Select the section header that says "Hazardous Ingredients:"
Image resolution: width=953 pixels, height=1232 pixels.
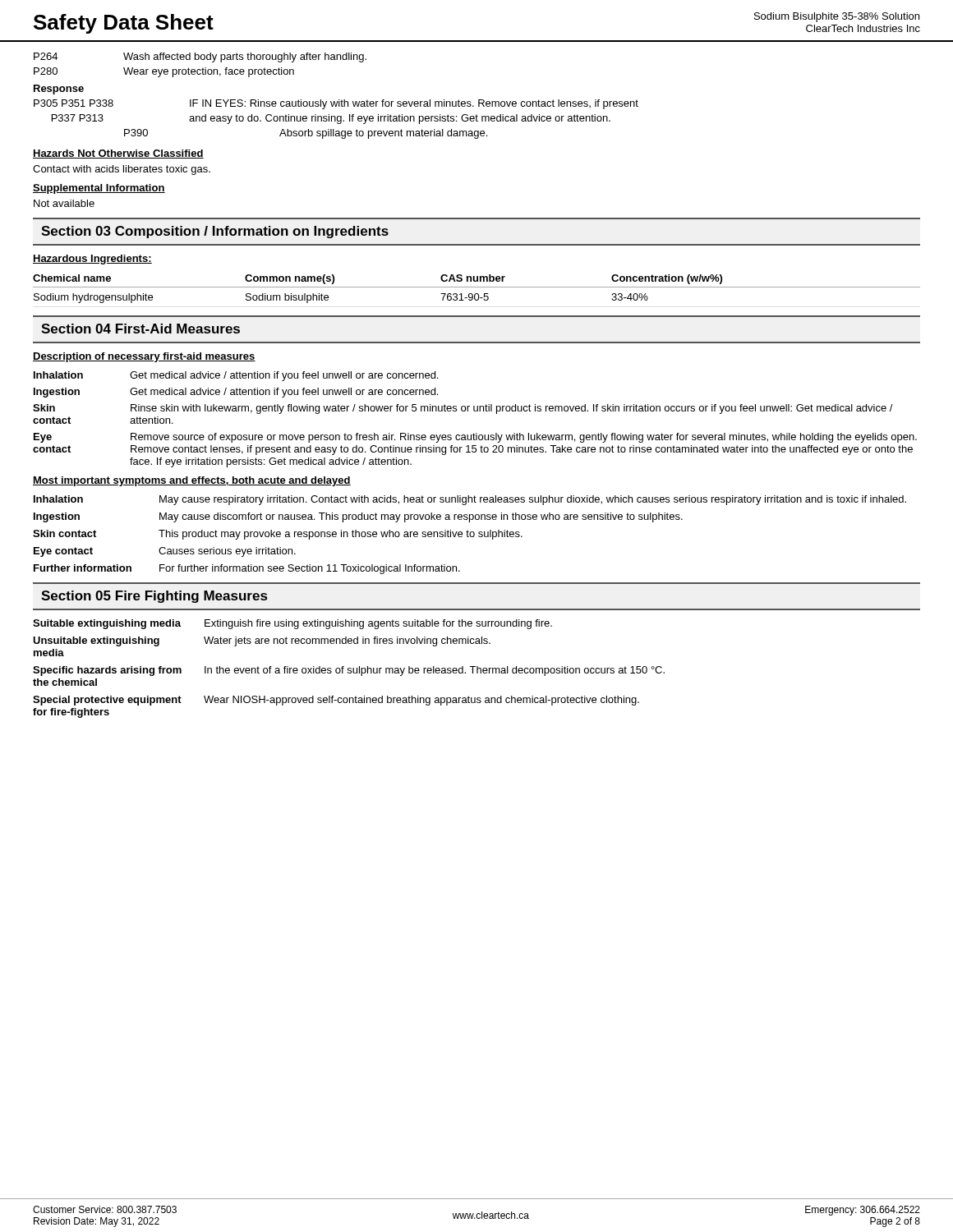(x=92, y=258)
